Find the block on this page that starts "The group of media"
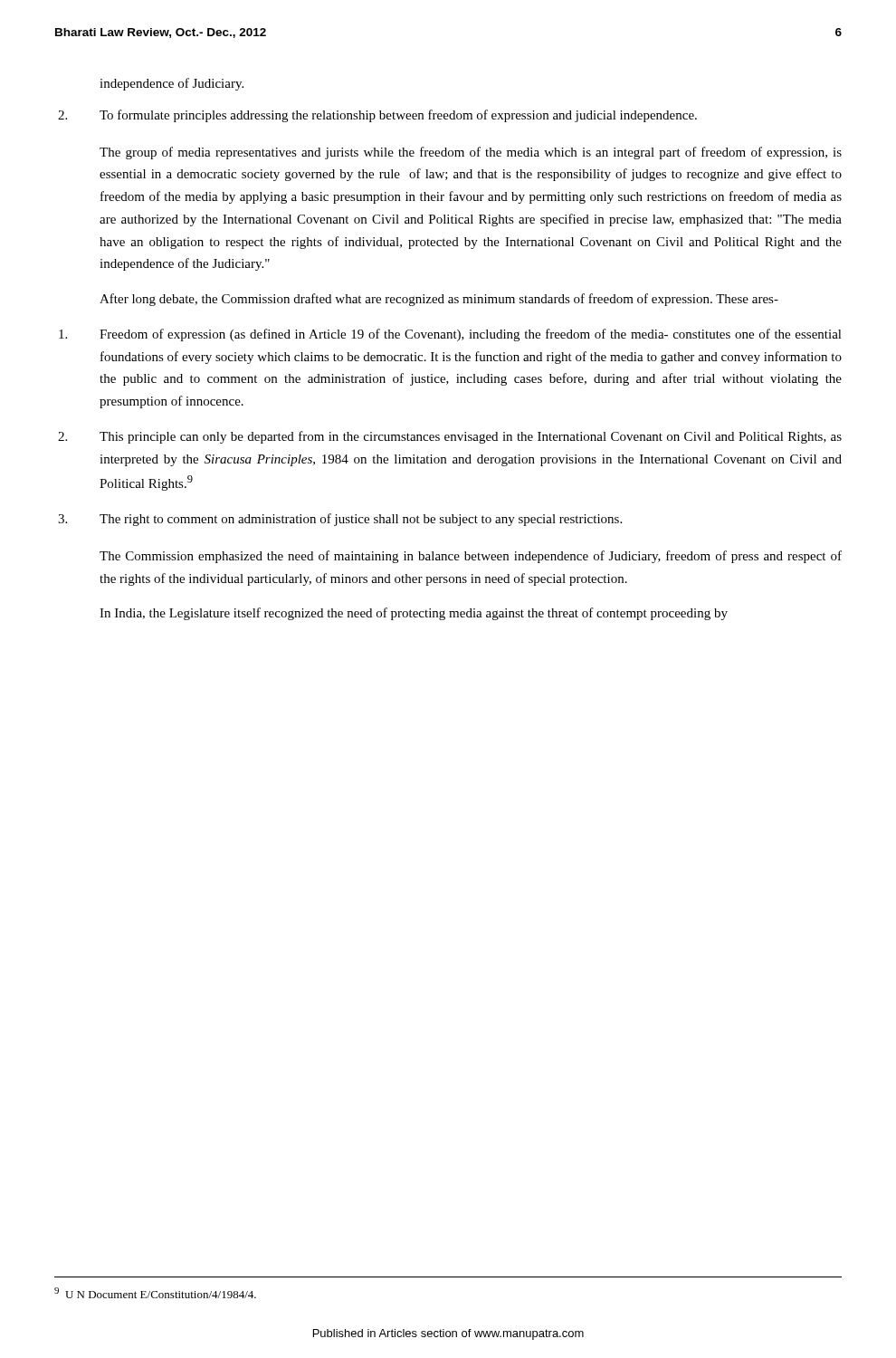Viewport: 896px width, 1358px height. 471,208
